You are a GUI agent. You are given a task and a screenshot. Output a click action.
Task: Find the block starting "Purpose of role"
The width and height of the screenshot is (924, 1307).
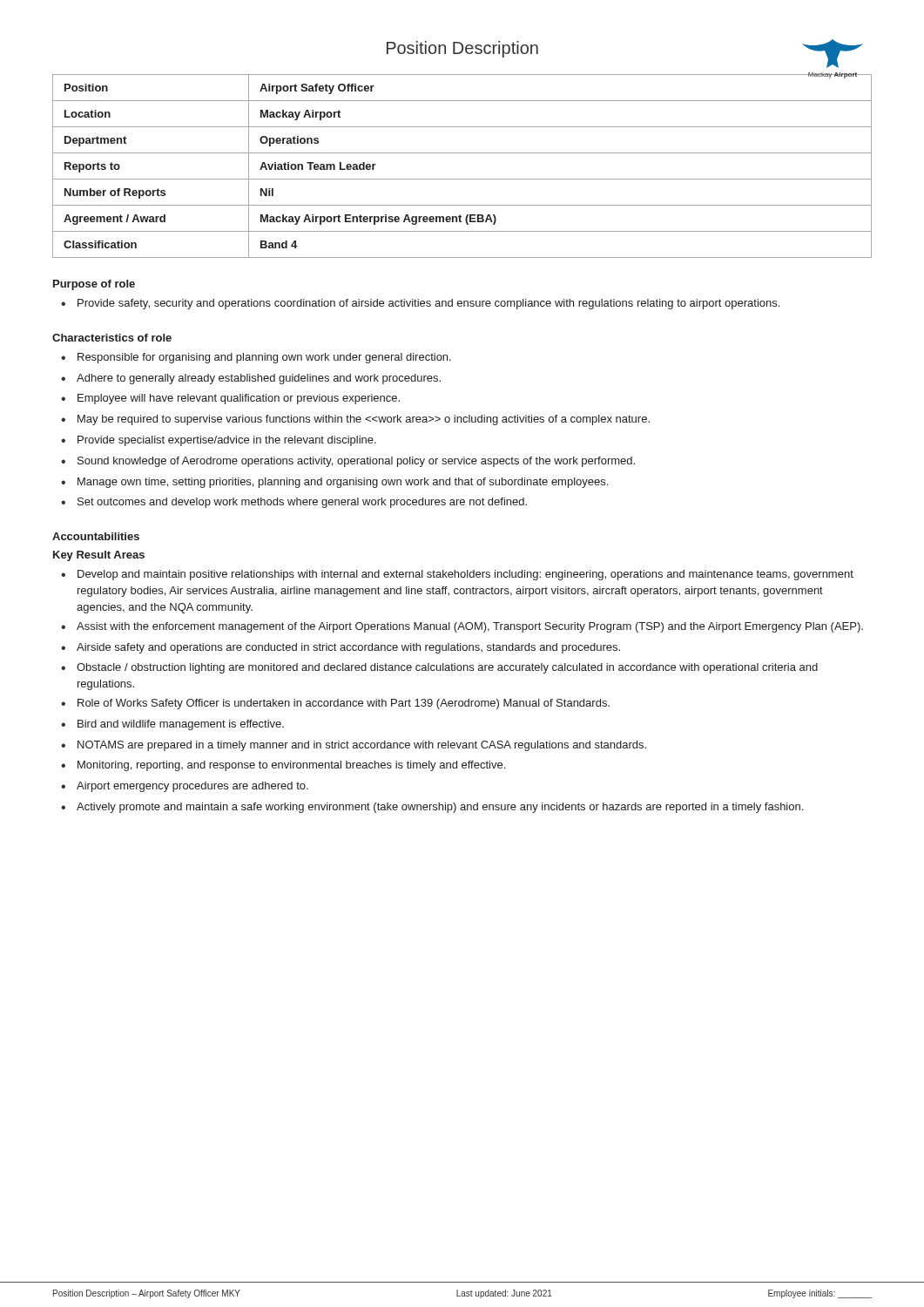94,284
